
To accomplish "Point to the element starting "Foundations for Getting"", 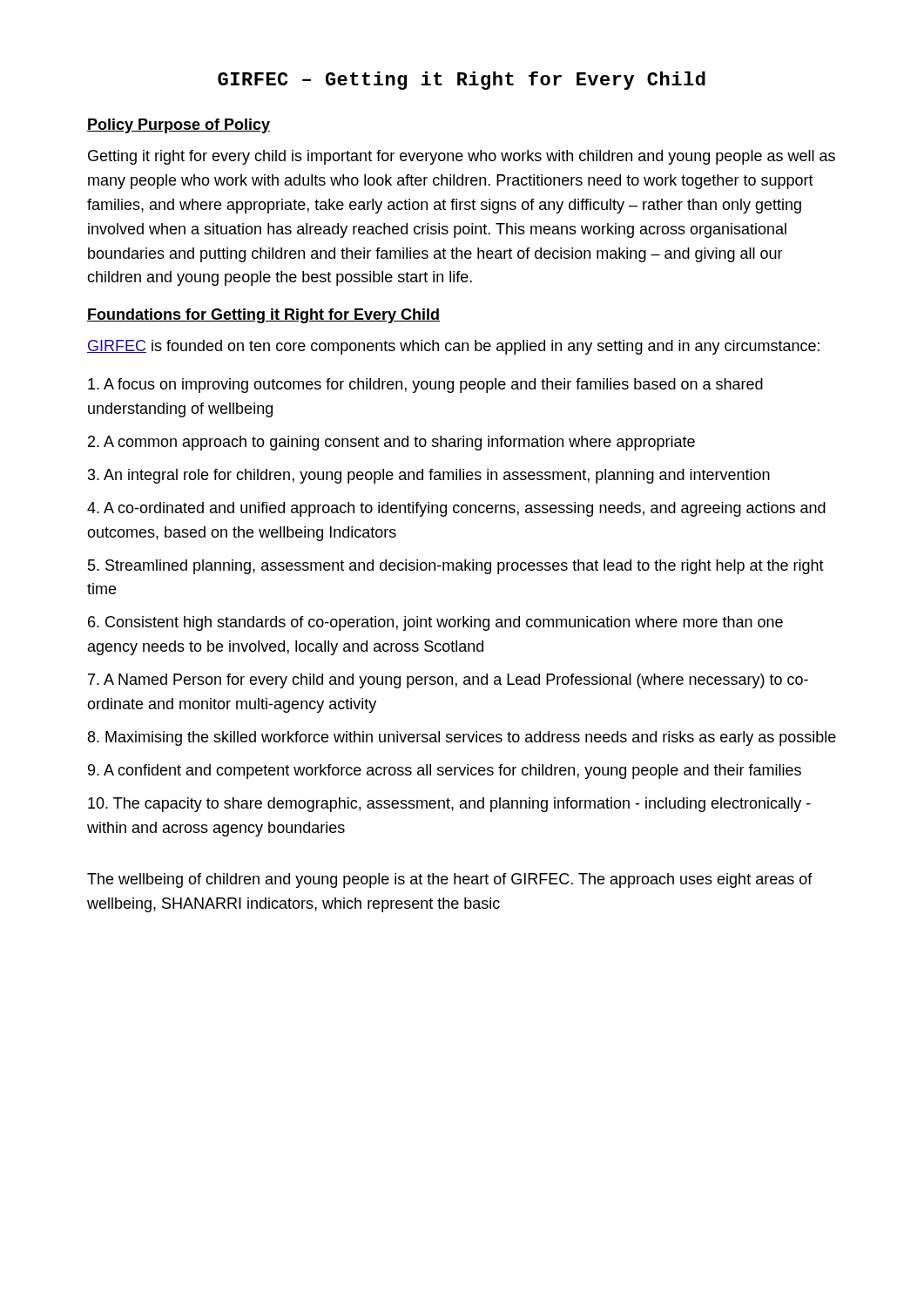I will pyautogui.click(x=263, y=315).
